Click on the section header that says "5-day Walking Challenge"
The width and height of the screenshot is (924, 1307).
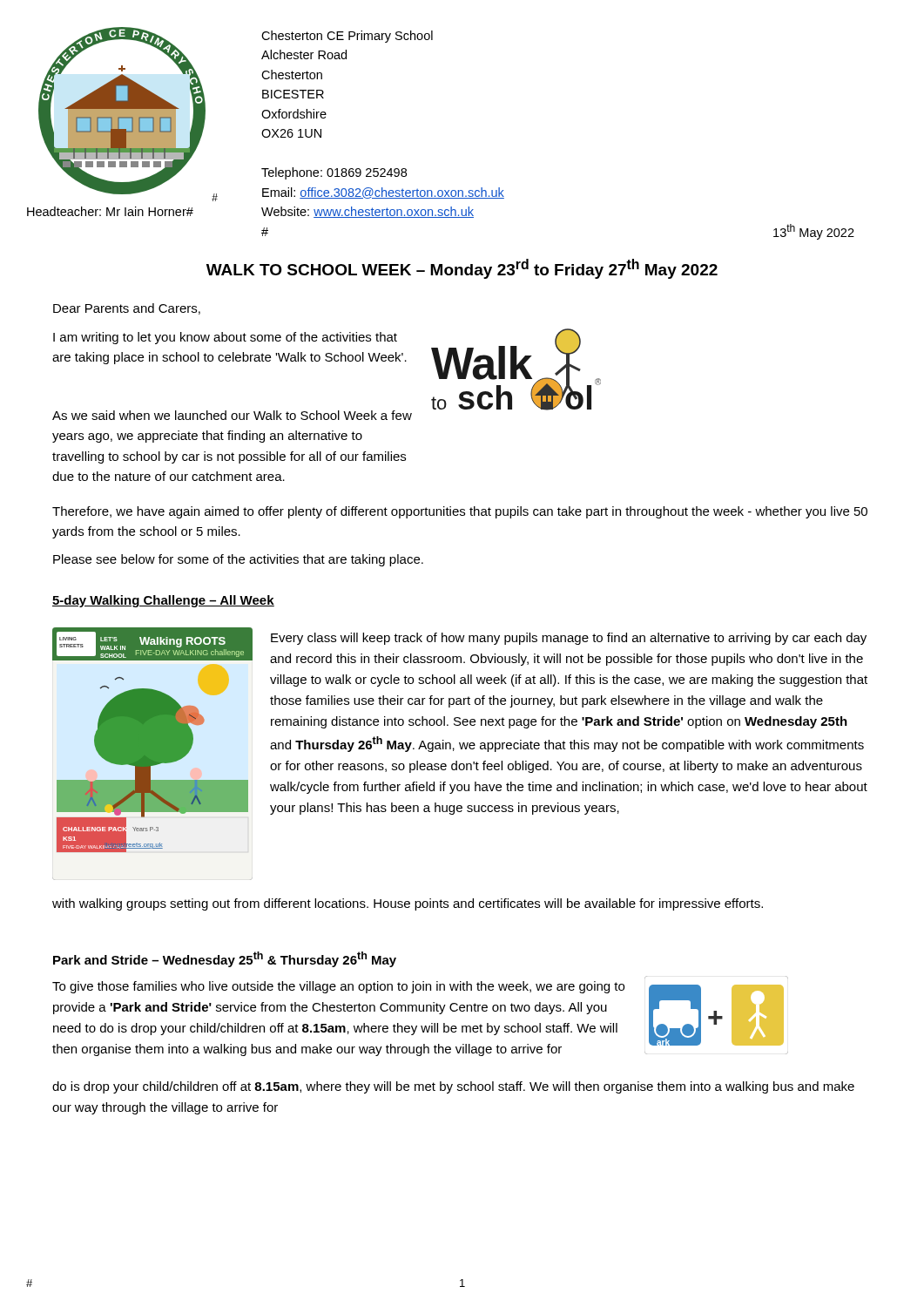pos(163,600)
